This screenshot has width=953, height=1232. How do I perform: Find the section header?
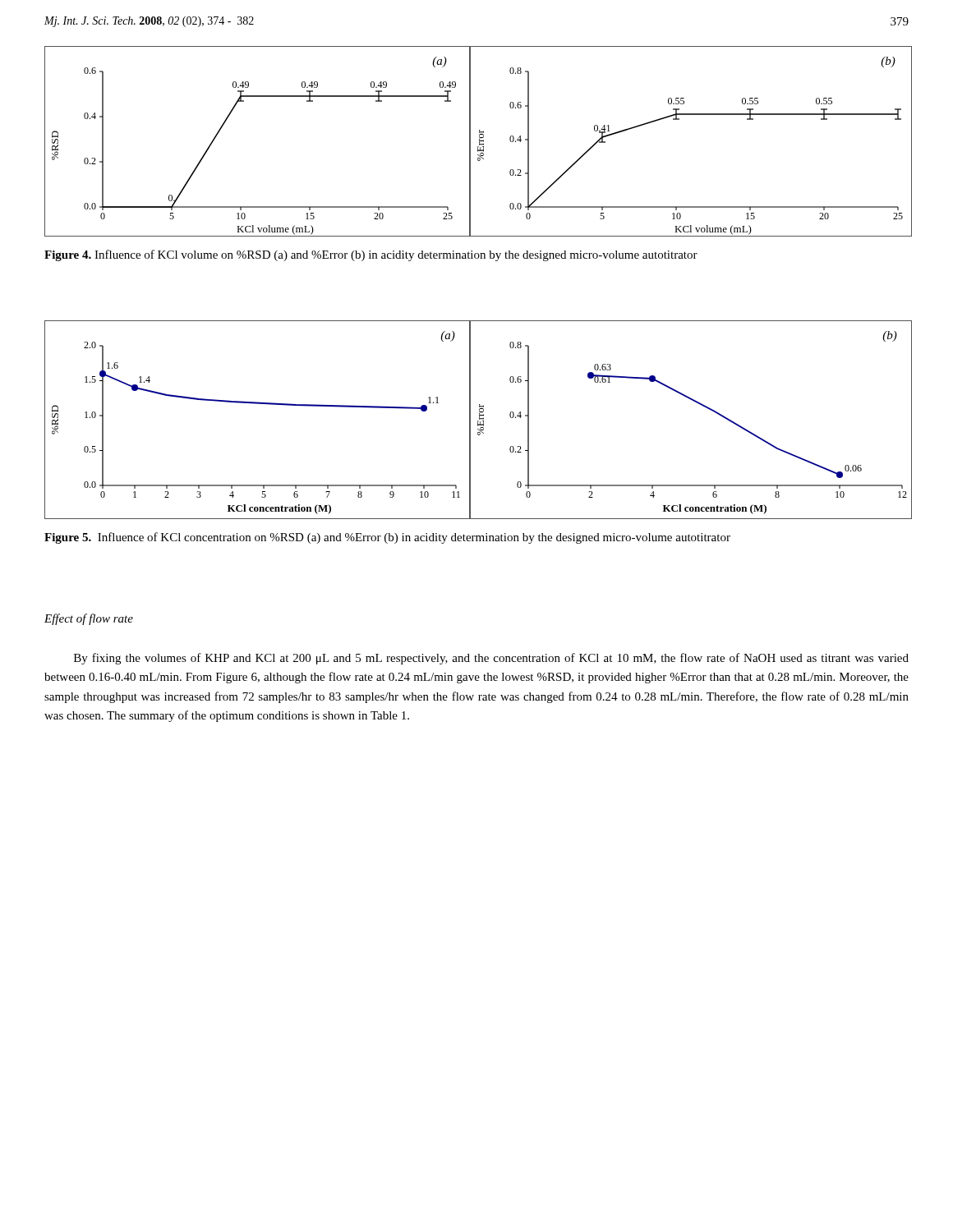[x=89, y=618]
